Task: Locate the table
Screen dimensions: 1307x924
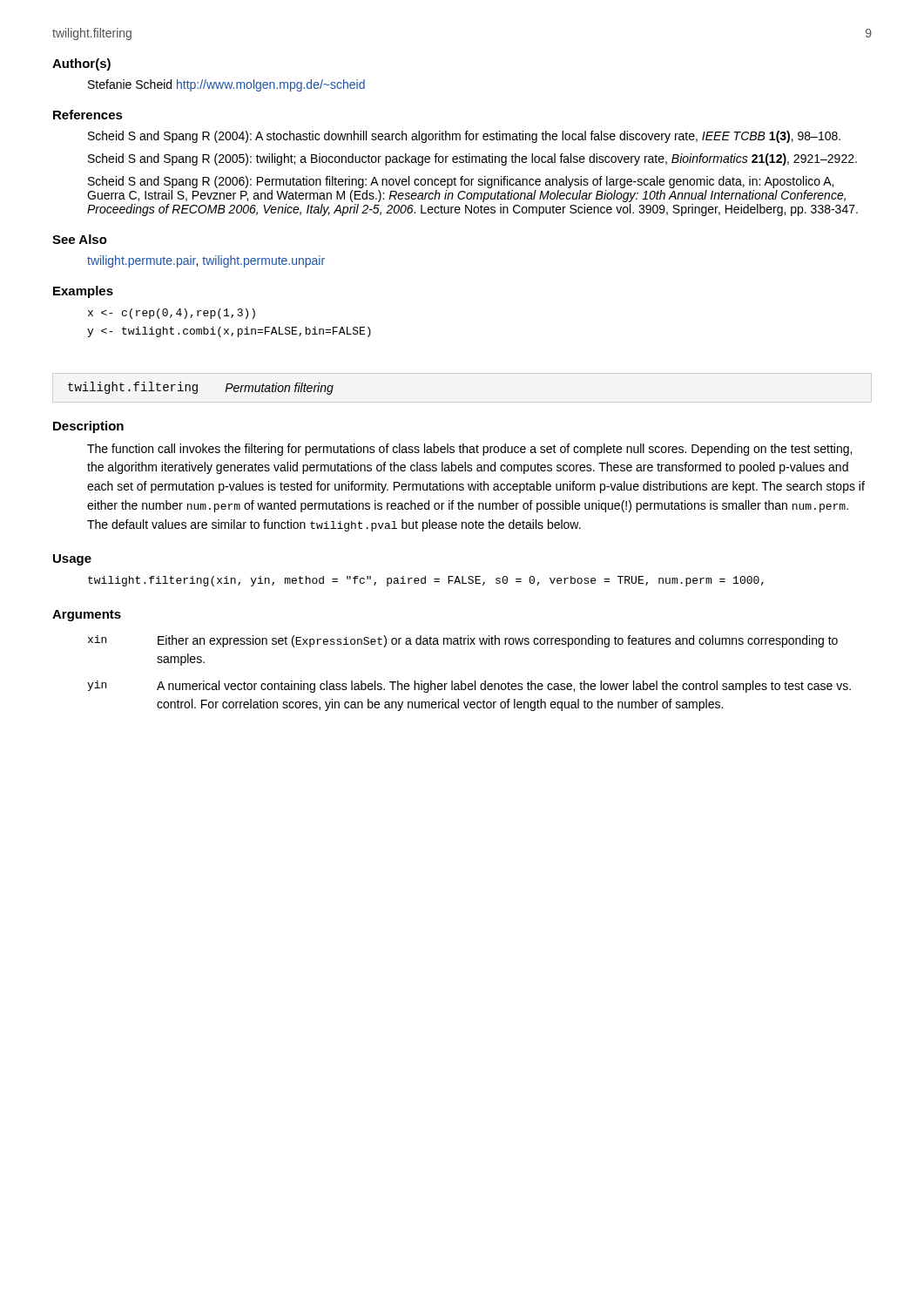Action: click(479, 674)
